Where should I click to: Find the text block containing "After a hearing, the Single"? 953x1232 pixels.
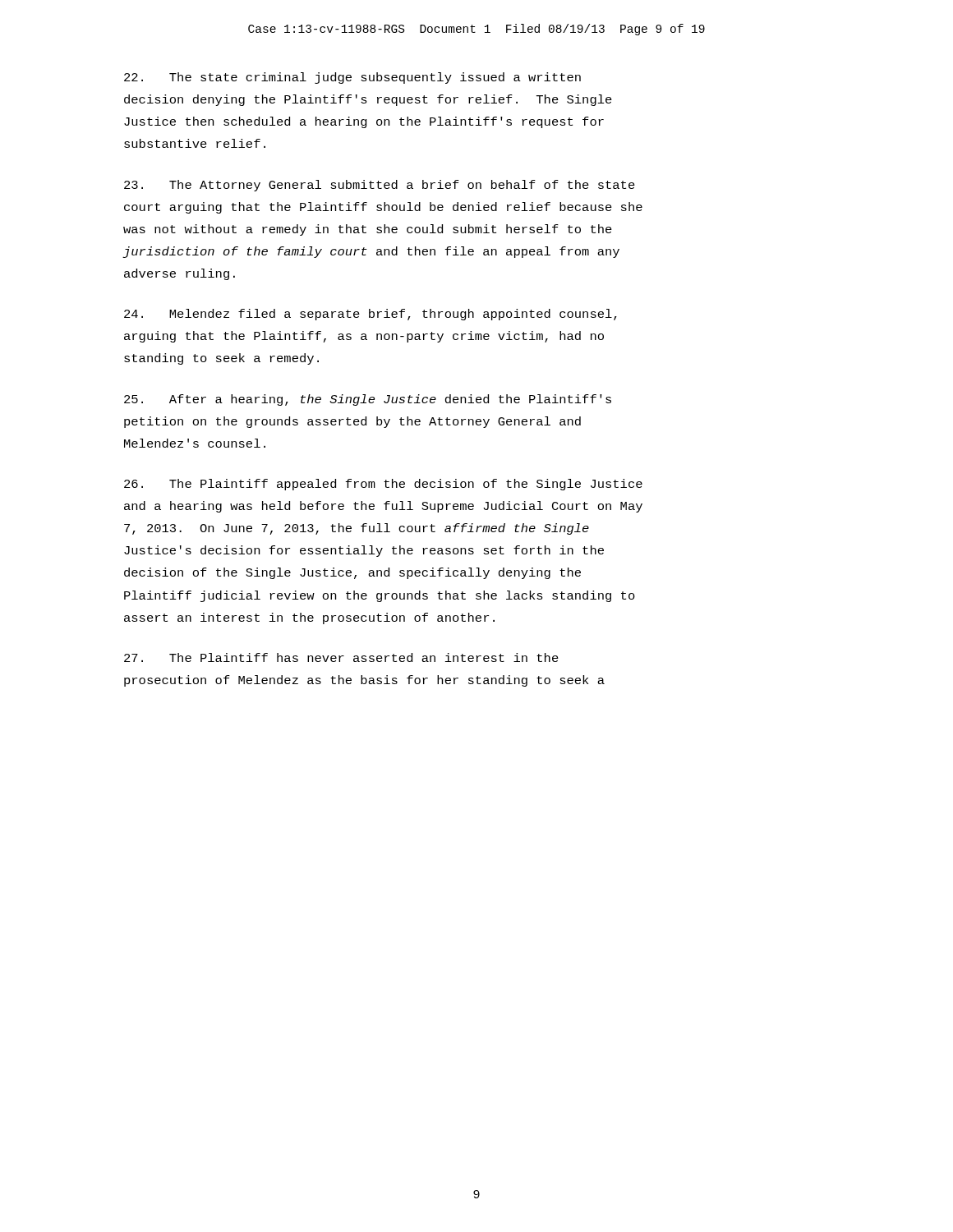(368, 422)
